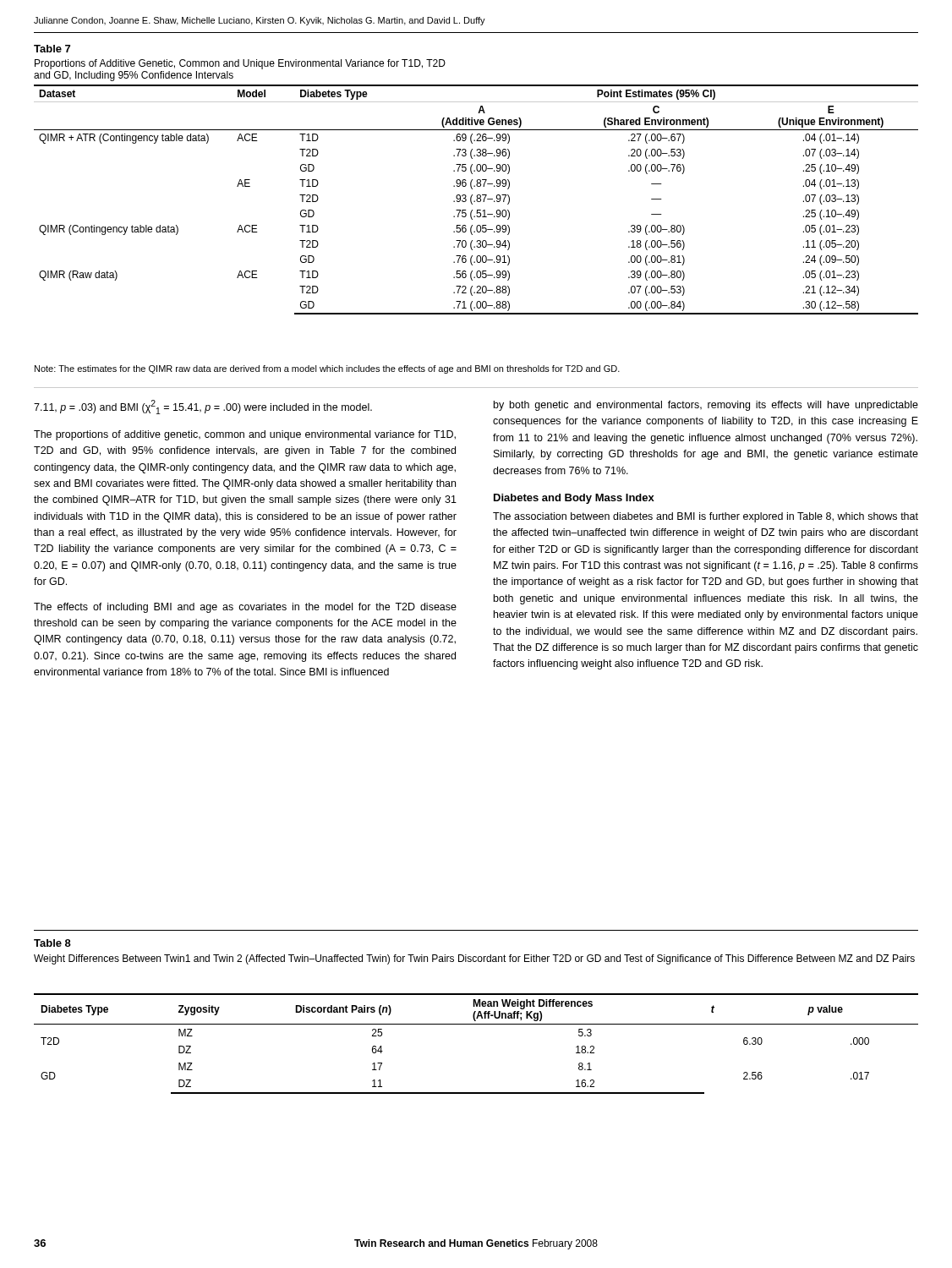The width and height of the screenshot is (952, 1268).
Task: Locate the region starting "Table 8"
Action: click(52, 943)
